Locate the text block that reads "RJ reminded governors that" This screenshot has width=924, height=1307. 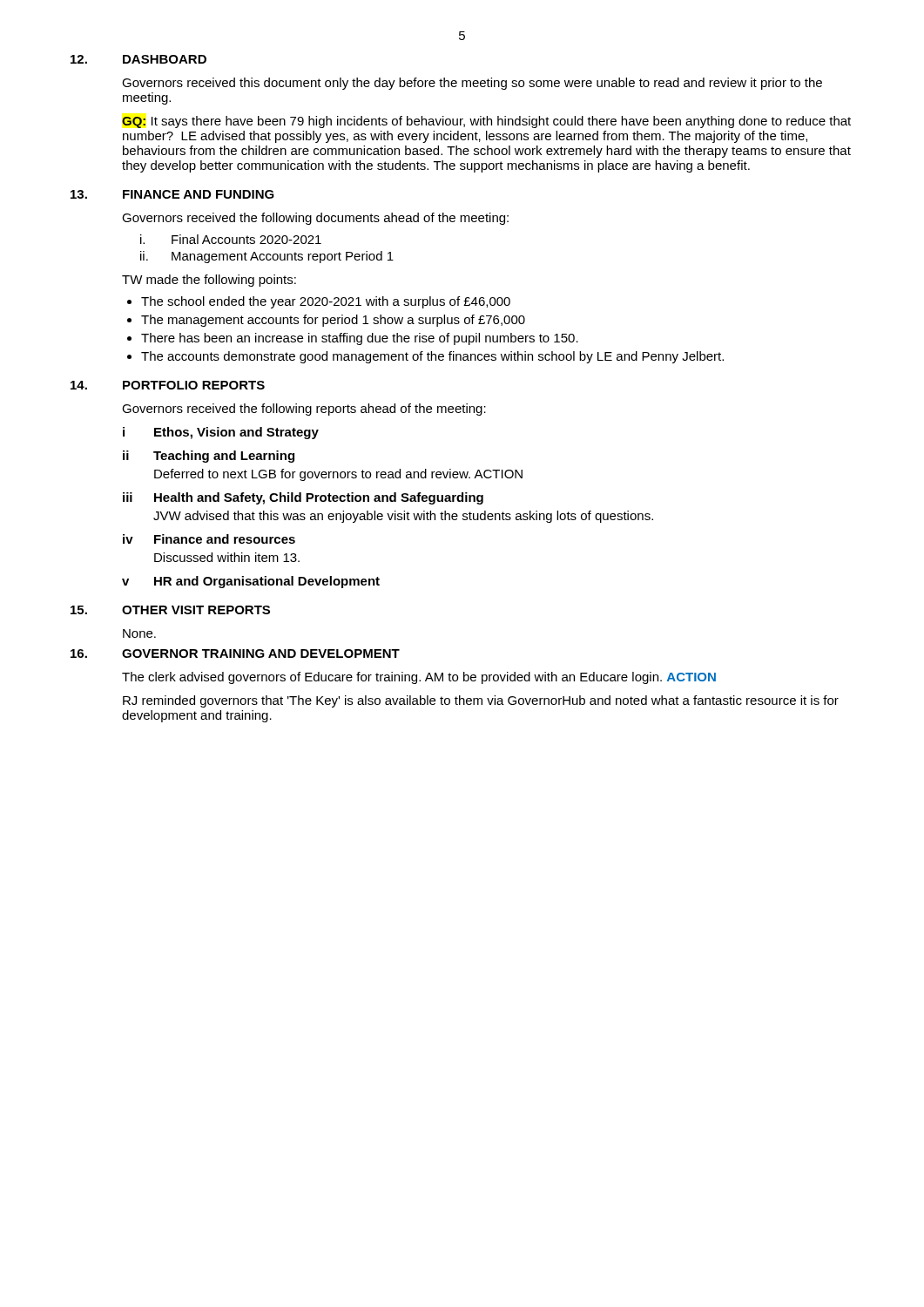[480, 708]
